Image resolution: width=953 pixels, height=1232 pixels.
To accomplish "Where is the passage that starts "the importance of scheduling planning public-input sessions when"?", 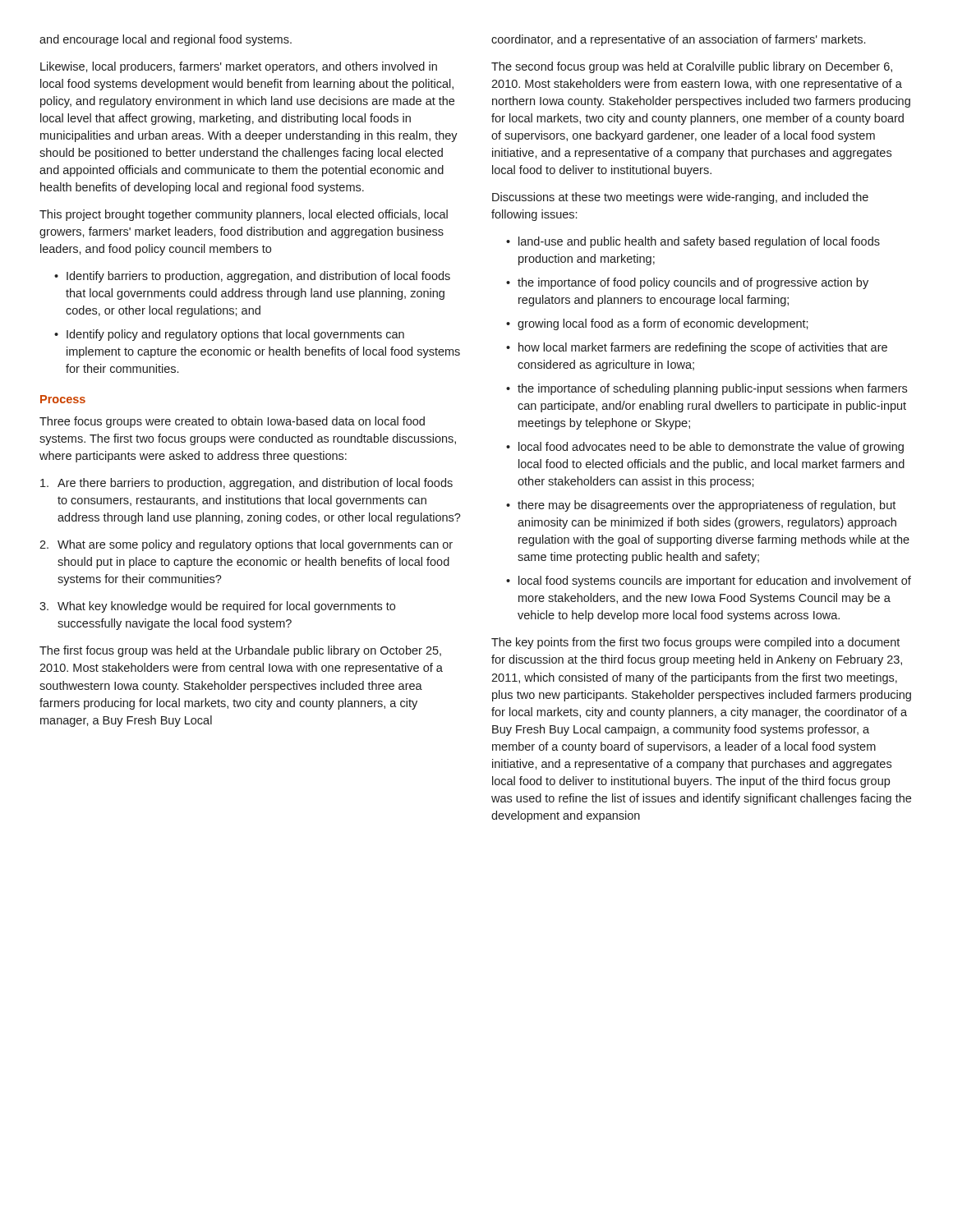I will [713, 406].
